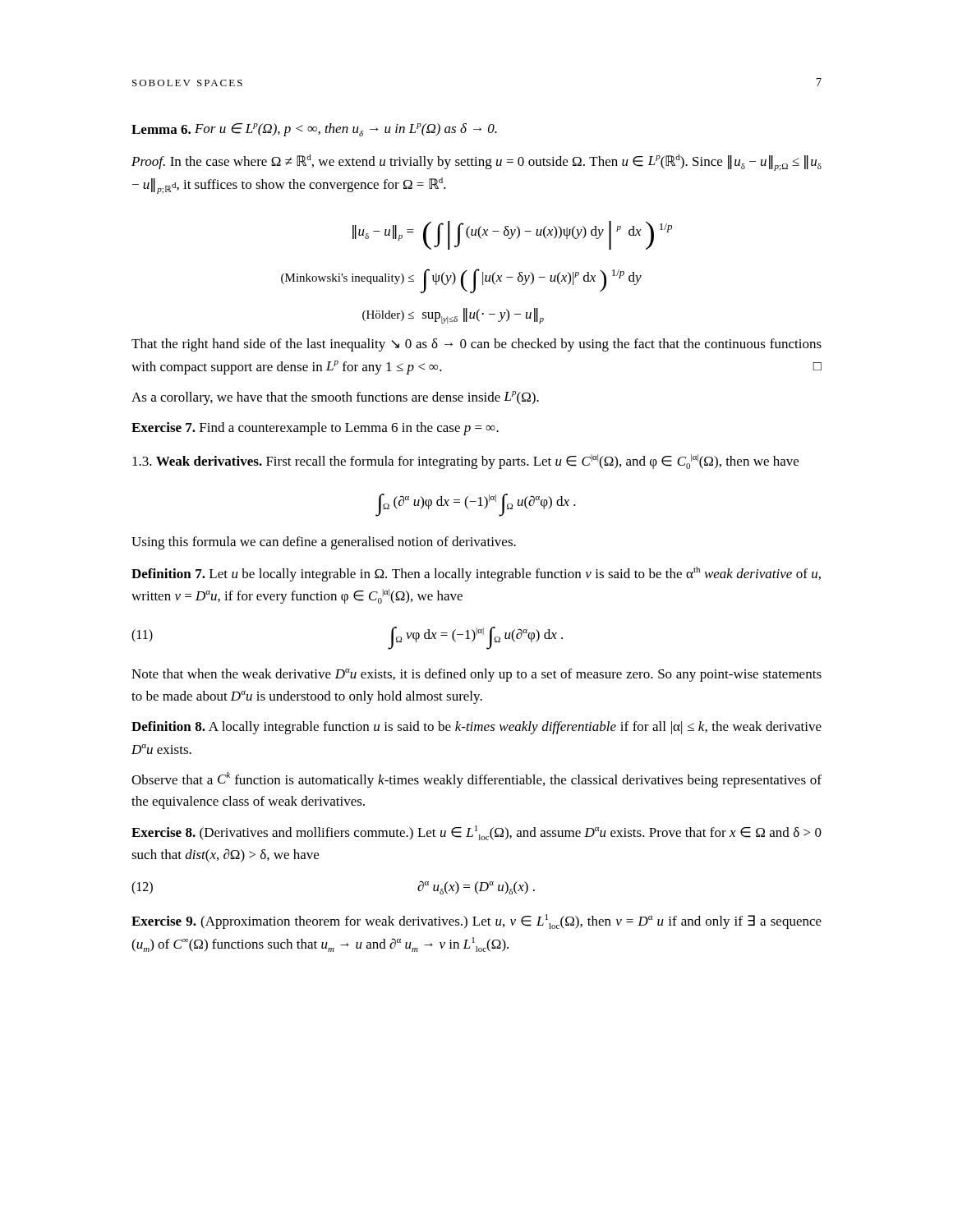Where is the passage that starts "Exercise 8. (Derivatives"?
Screen dimensions: 1232x953
click(x=476, y=843)
